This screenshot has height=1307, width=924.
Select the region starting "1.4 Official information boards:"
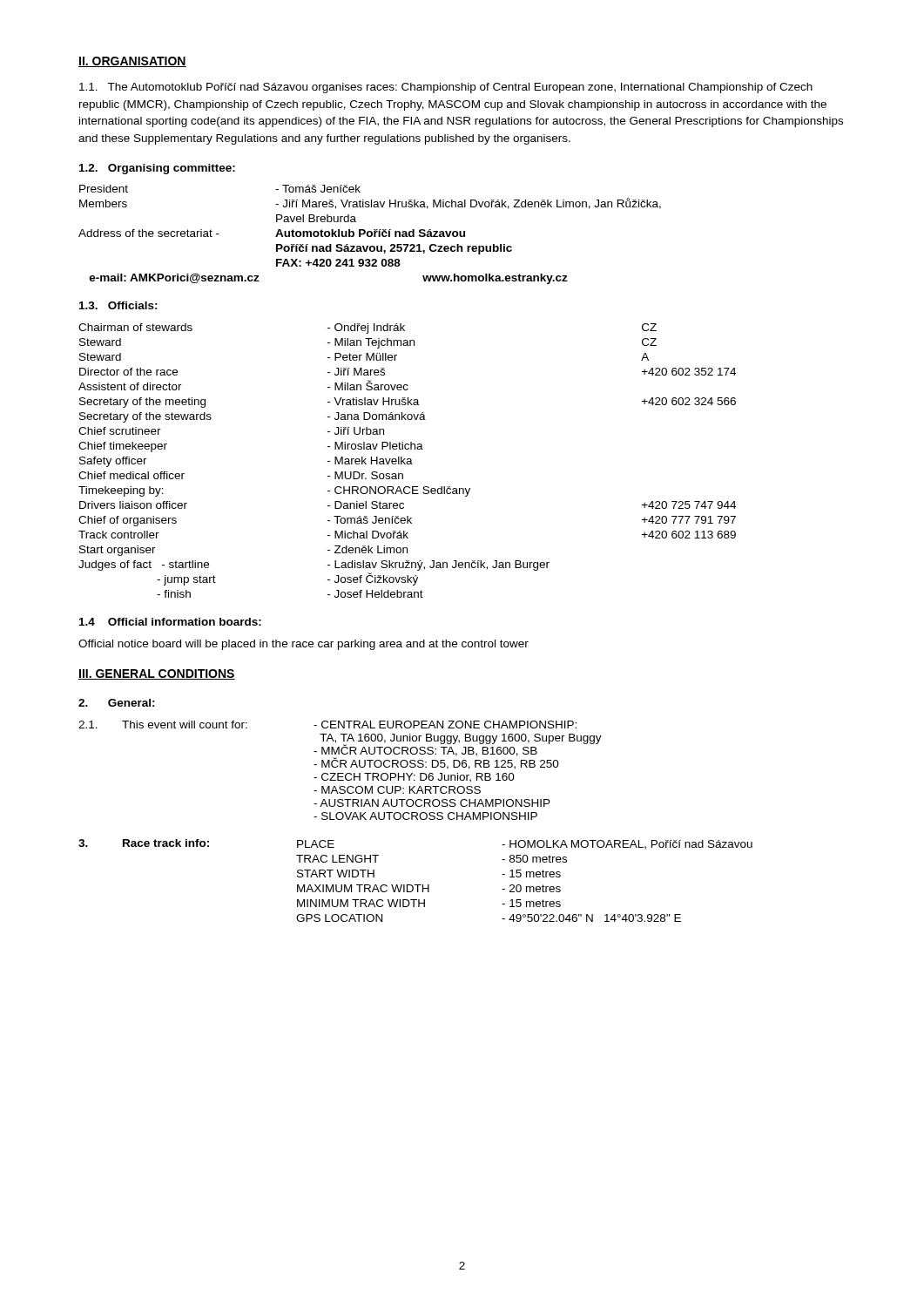170,622
